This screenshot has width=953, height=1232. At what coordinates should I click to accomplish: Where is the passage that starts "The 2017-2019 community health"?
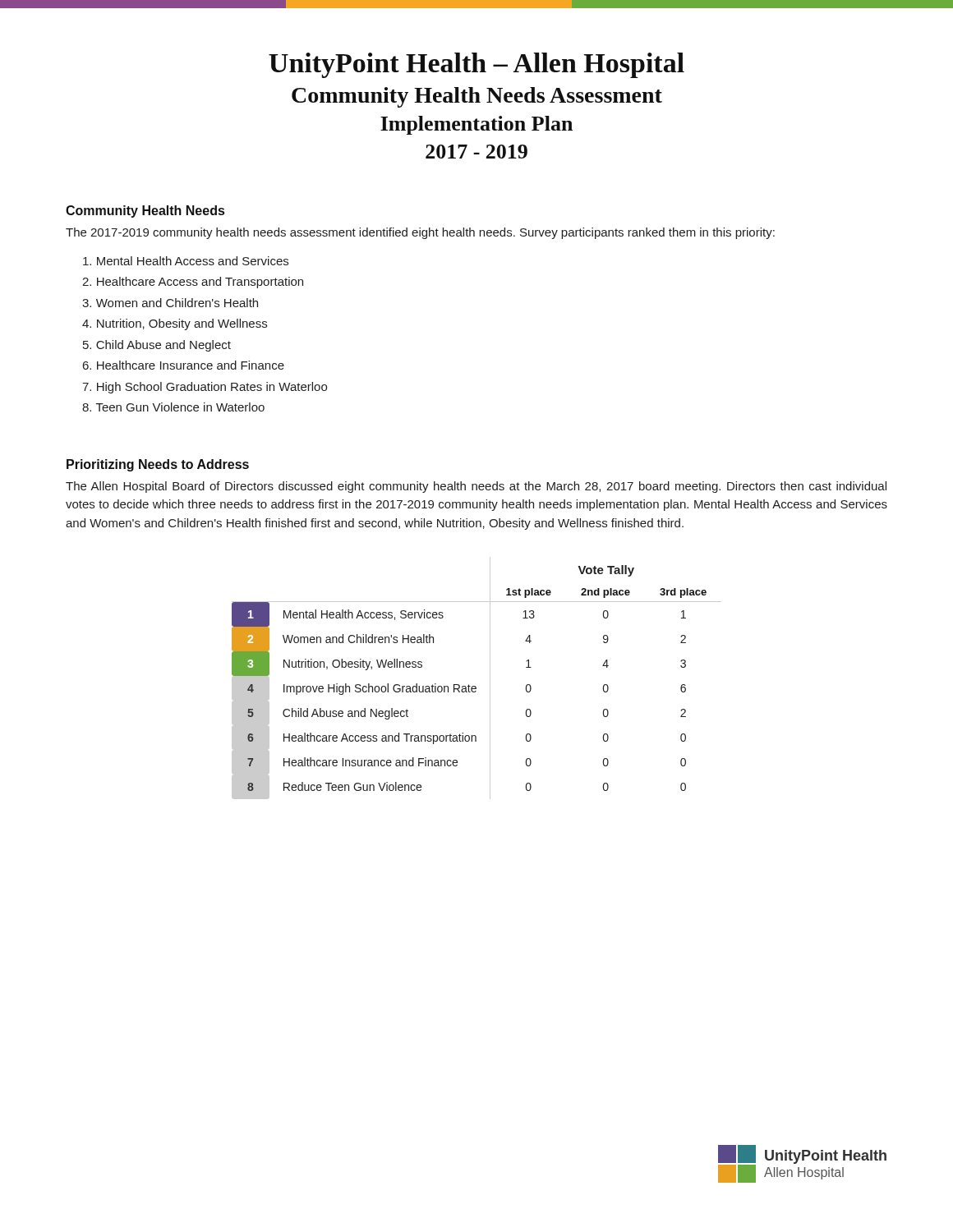pos(421,232)
